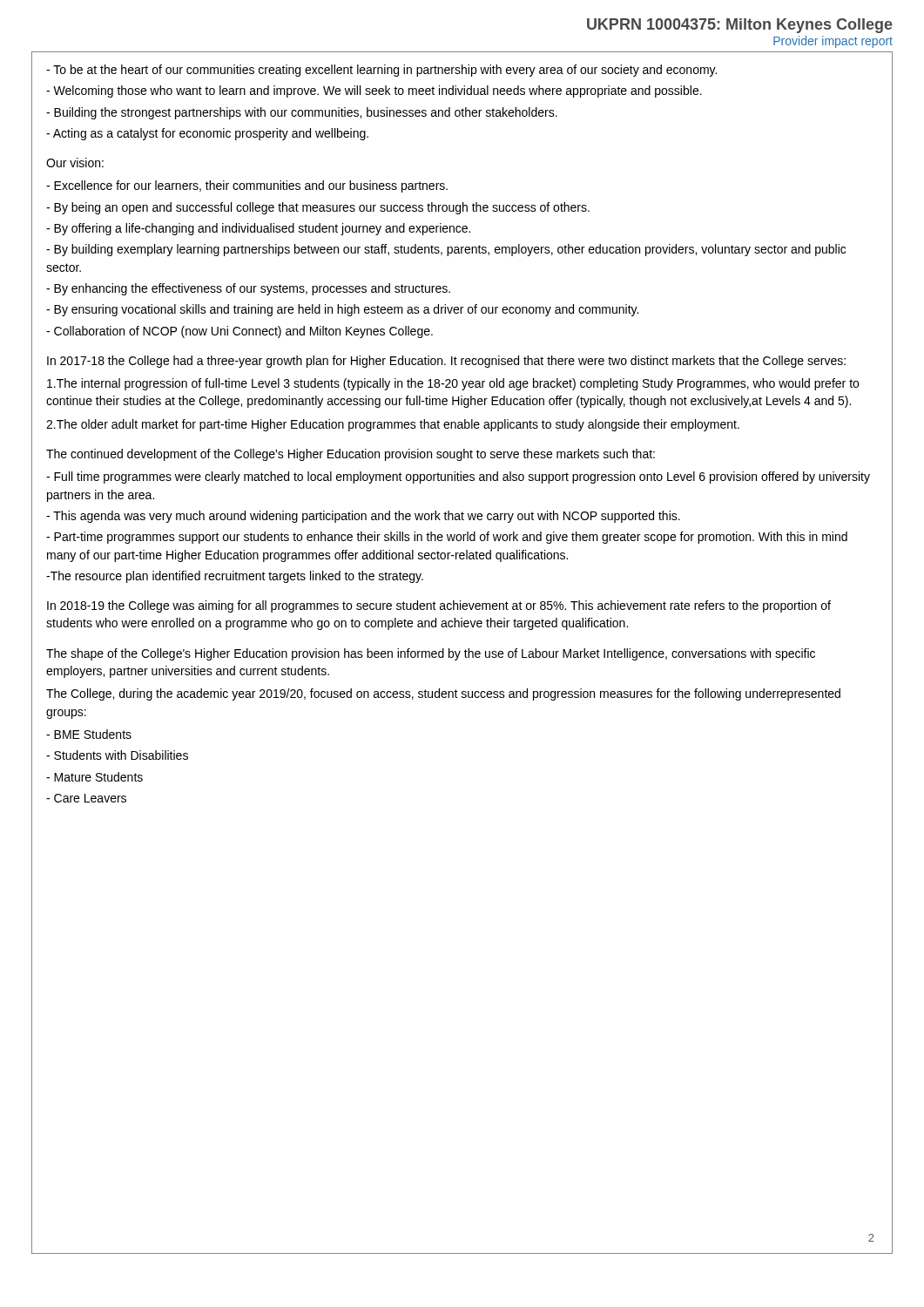Find the text block starting "By ensuring vocational skills and training"
This screenshot has width=924, height=1307.
tap(343, 310)
